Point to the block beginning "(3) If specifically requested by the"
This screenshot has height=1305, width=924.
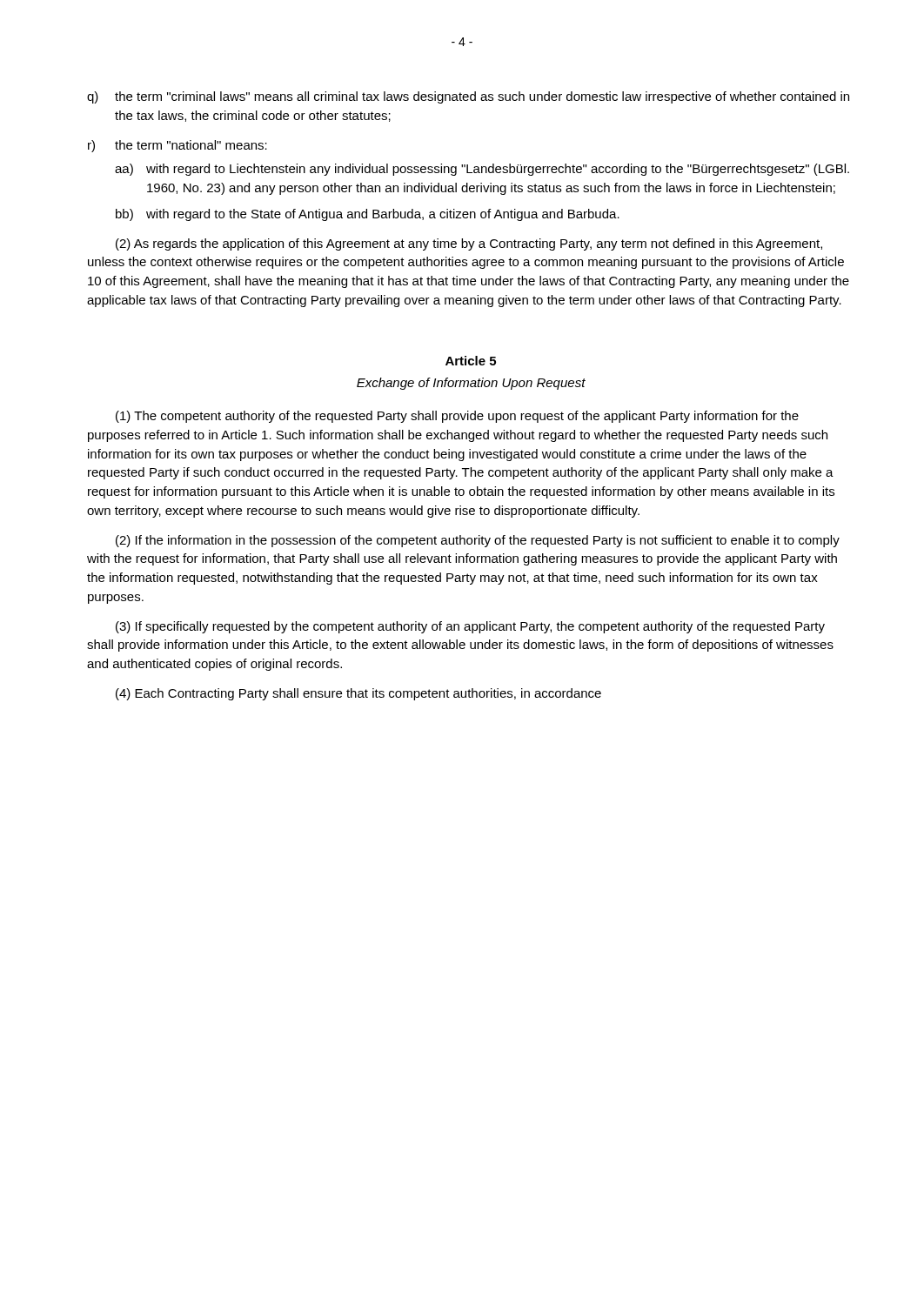[460, 644]
